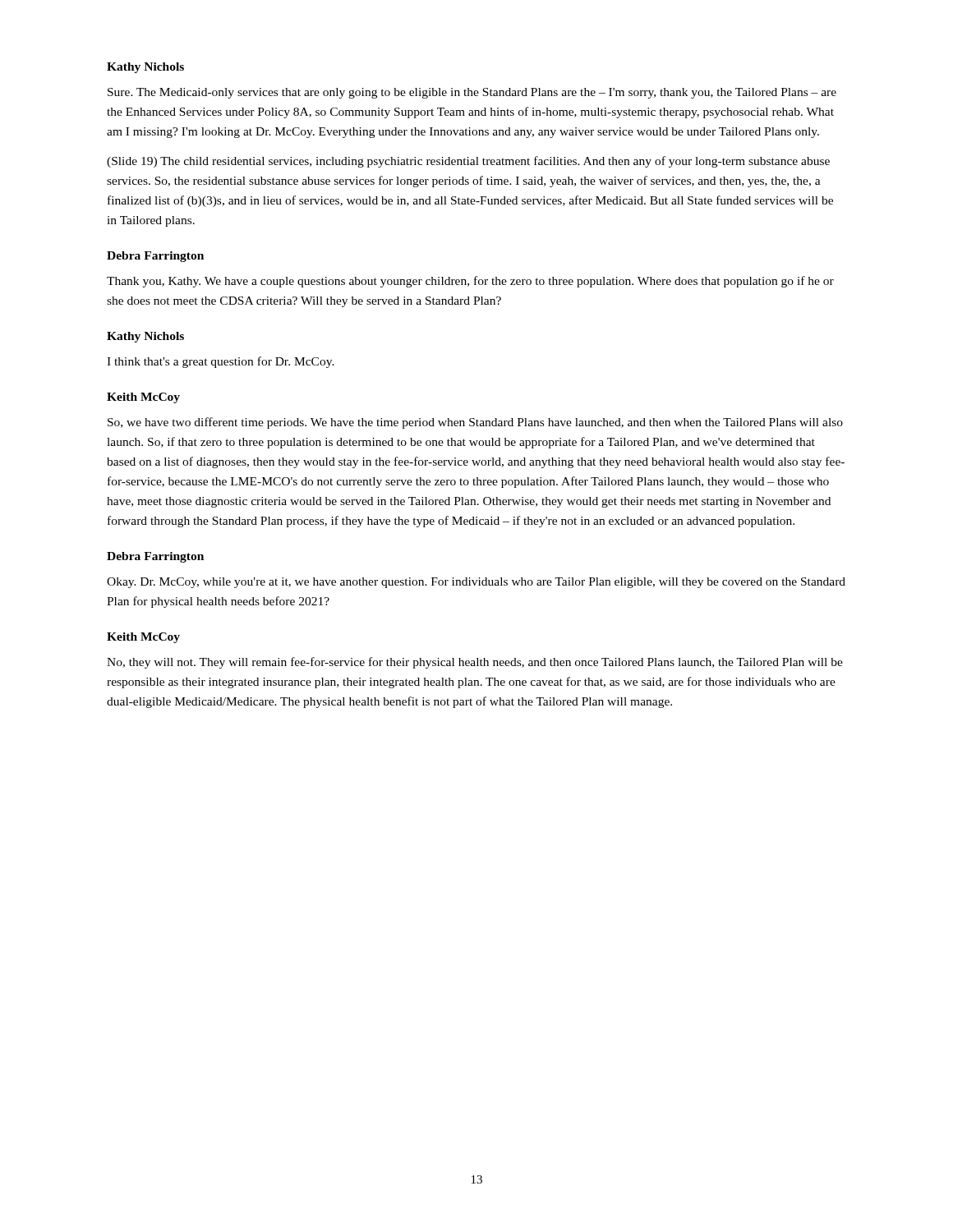The width and height of the screenshot is (953, 1232).
Task: Find the text block that says "Okay. Dr. McCoy, while you're at"
Action: [476, 592]
